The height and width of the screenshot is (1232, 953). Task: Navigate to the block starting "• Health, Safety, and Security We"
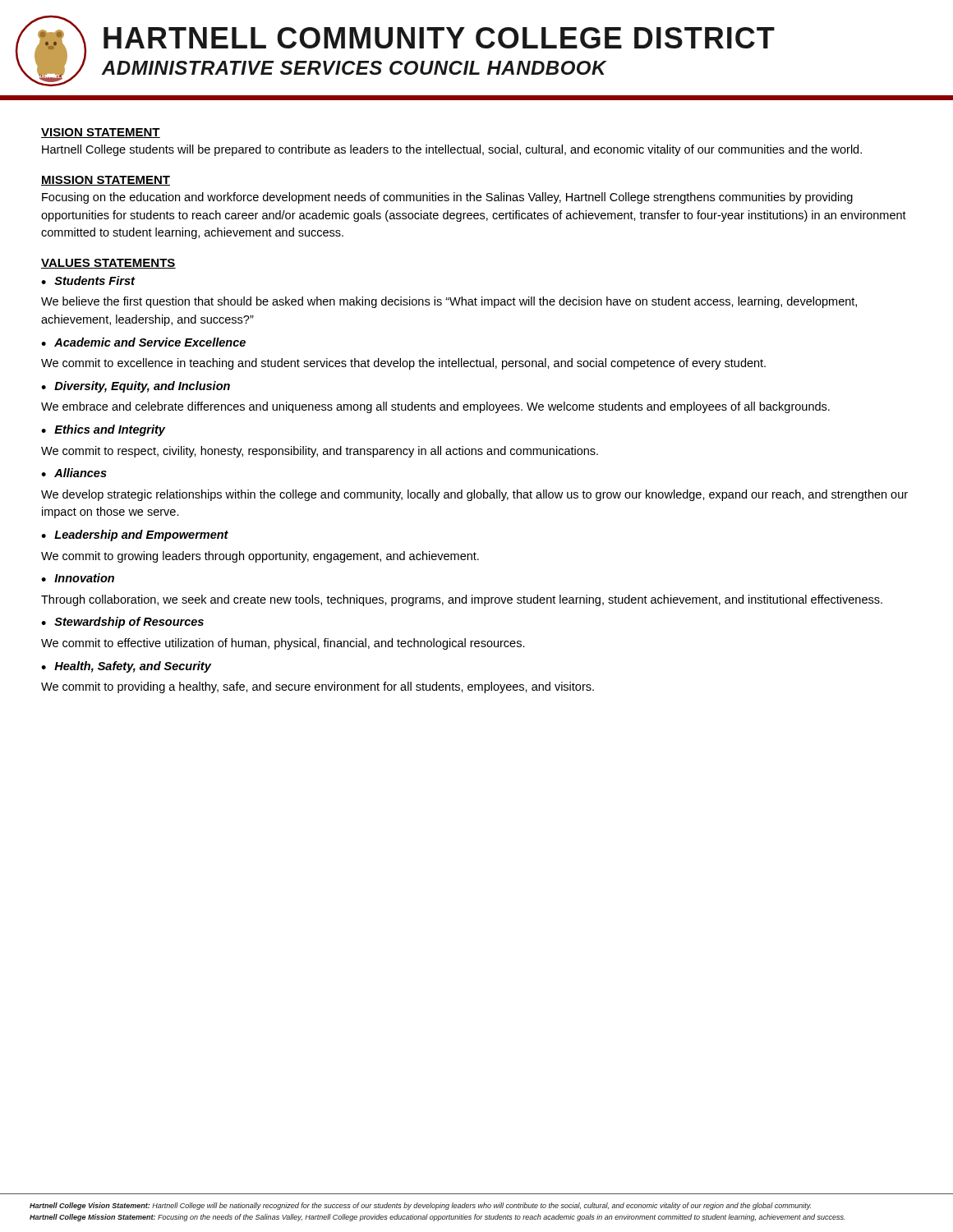[x=476, y=678]
